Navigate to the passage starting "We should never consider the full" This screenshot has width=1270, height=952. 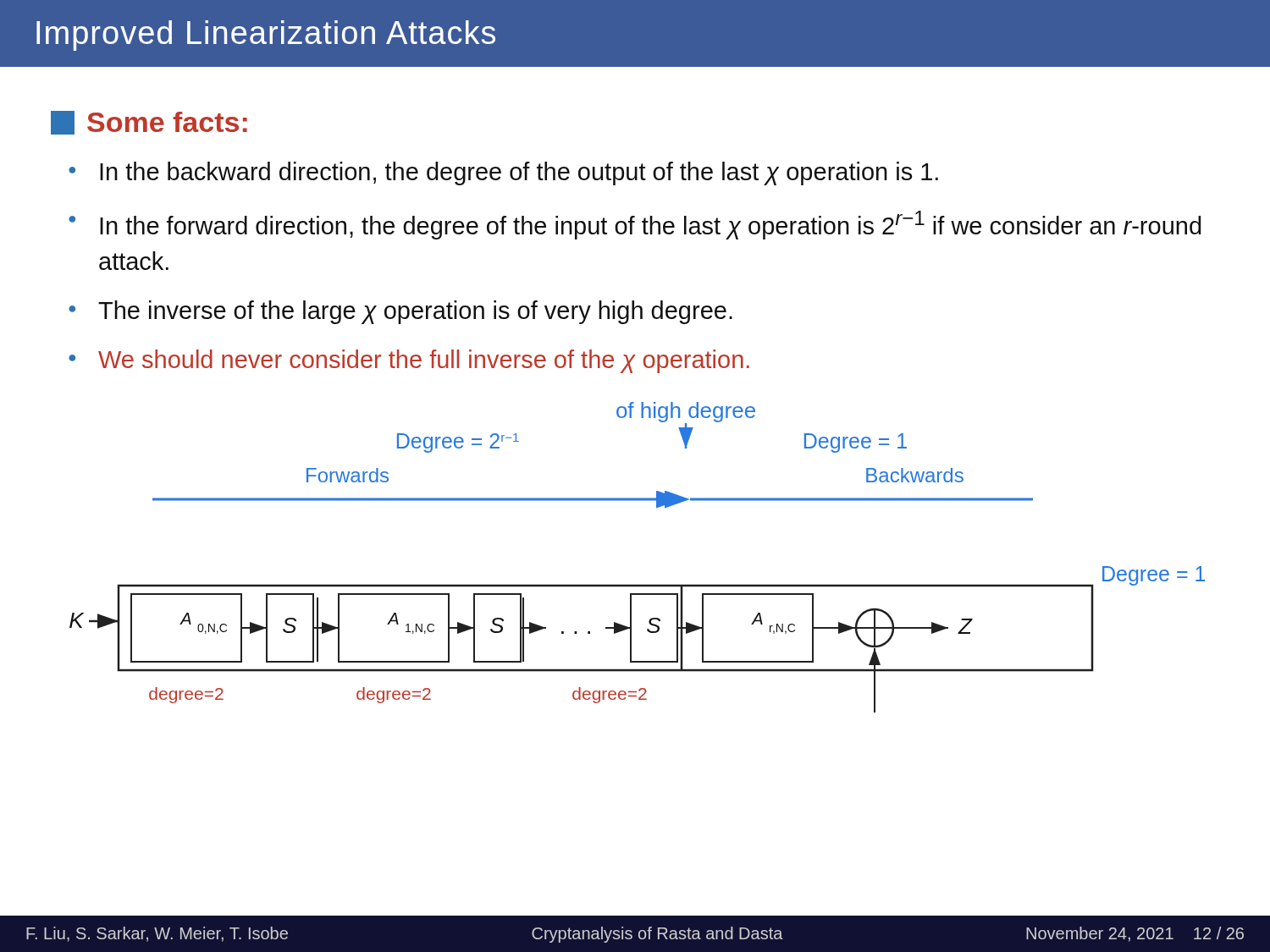click(425, 360)
